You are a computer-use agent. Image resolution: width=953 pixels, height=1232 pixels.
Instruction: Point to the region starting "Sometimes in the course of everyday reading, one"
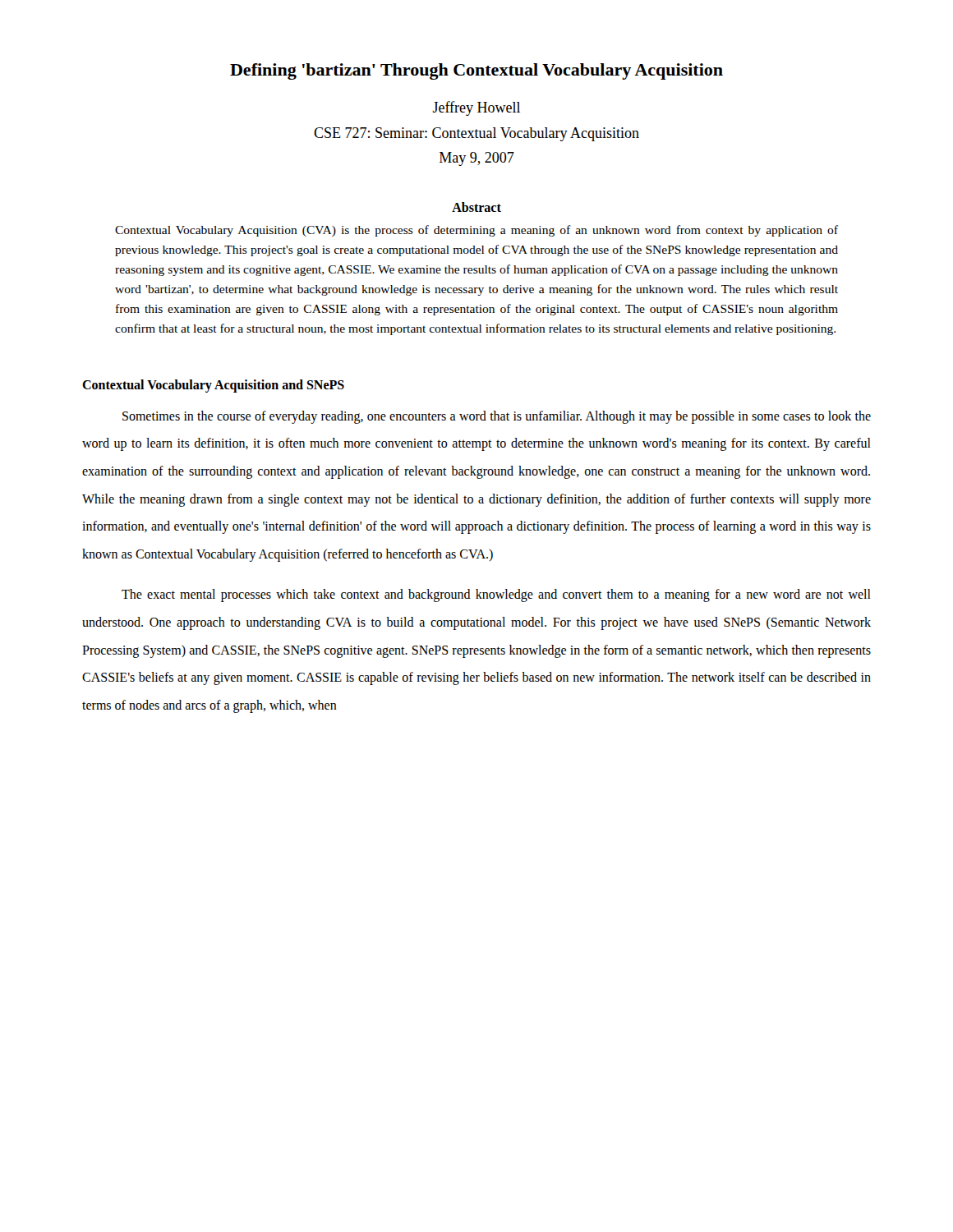click(476, 561)
